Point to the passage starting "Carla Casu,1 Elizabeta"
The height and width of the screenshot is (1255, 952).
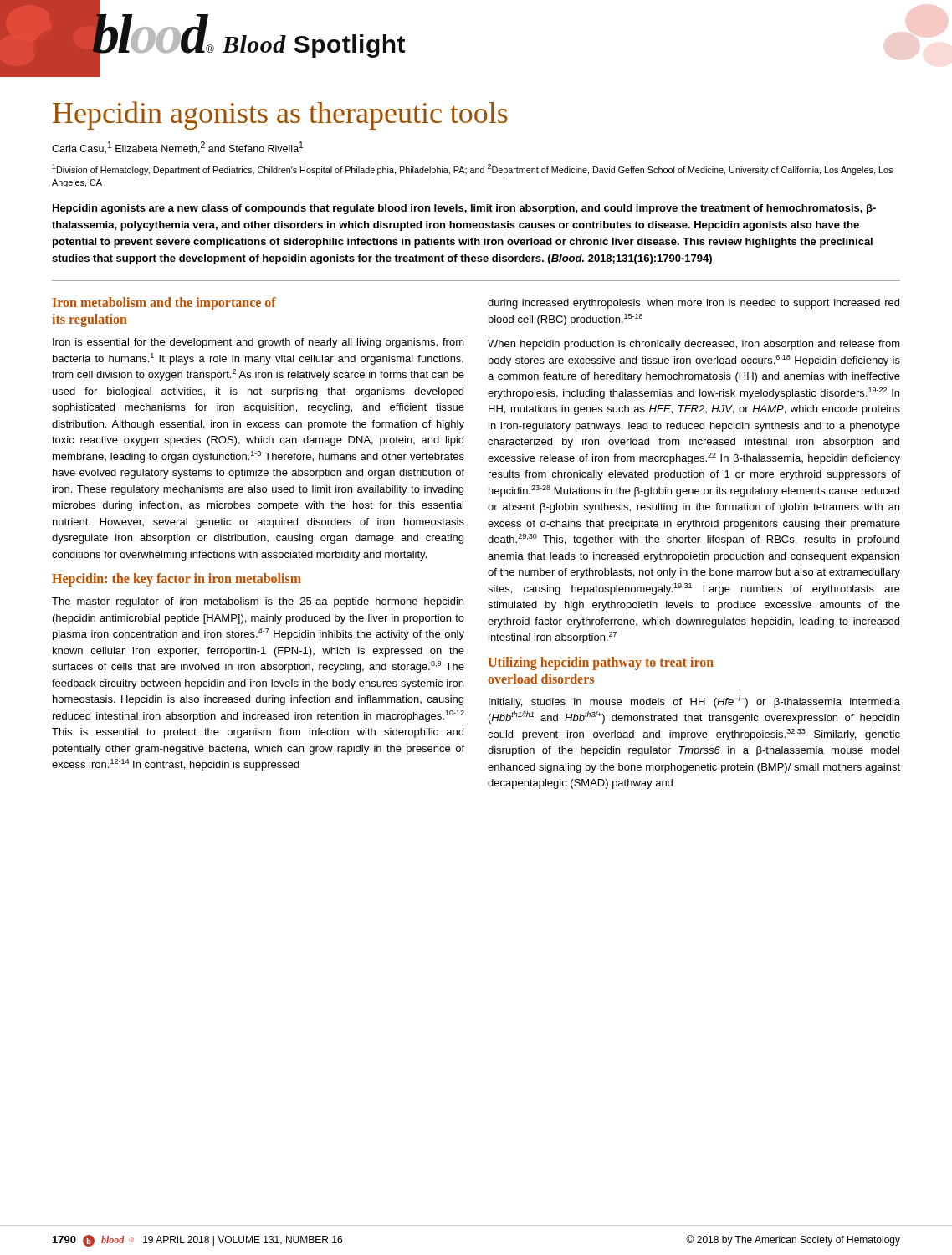tap(178, 148)
